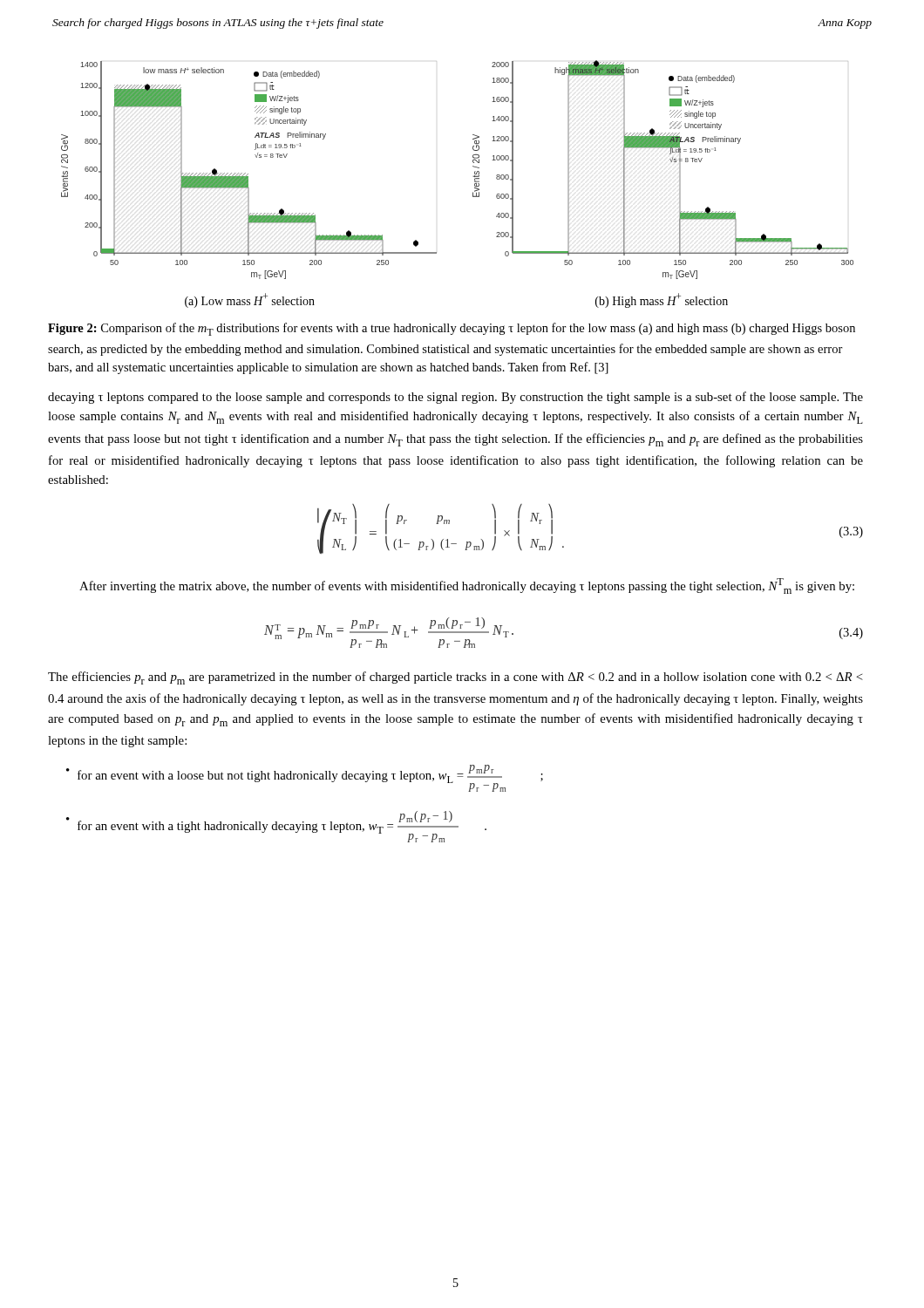Find the block on this page that starts "• for an event with a loose but"

point(305,777)
